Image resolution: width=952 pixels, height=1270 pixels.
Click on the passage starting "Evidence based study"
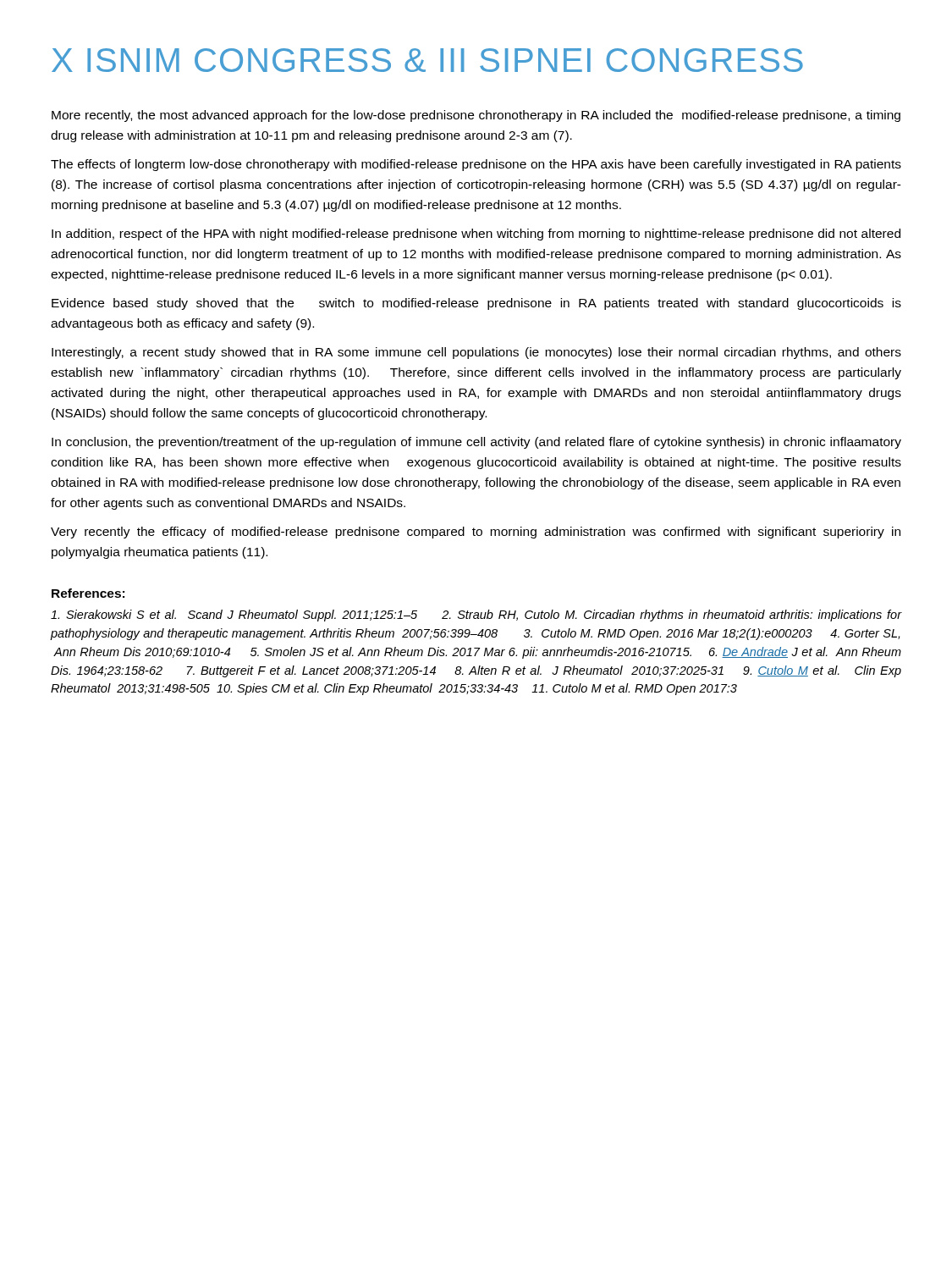click(x=476, y=313)
